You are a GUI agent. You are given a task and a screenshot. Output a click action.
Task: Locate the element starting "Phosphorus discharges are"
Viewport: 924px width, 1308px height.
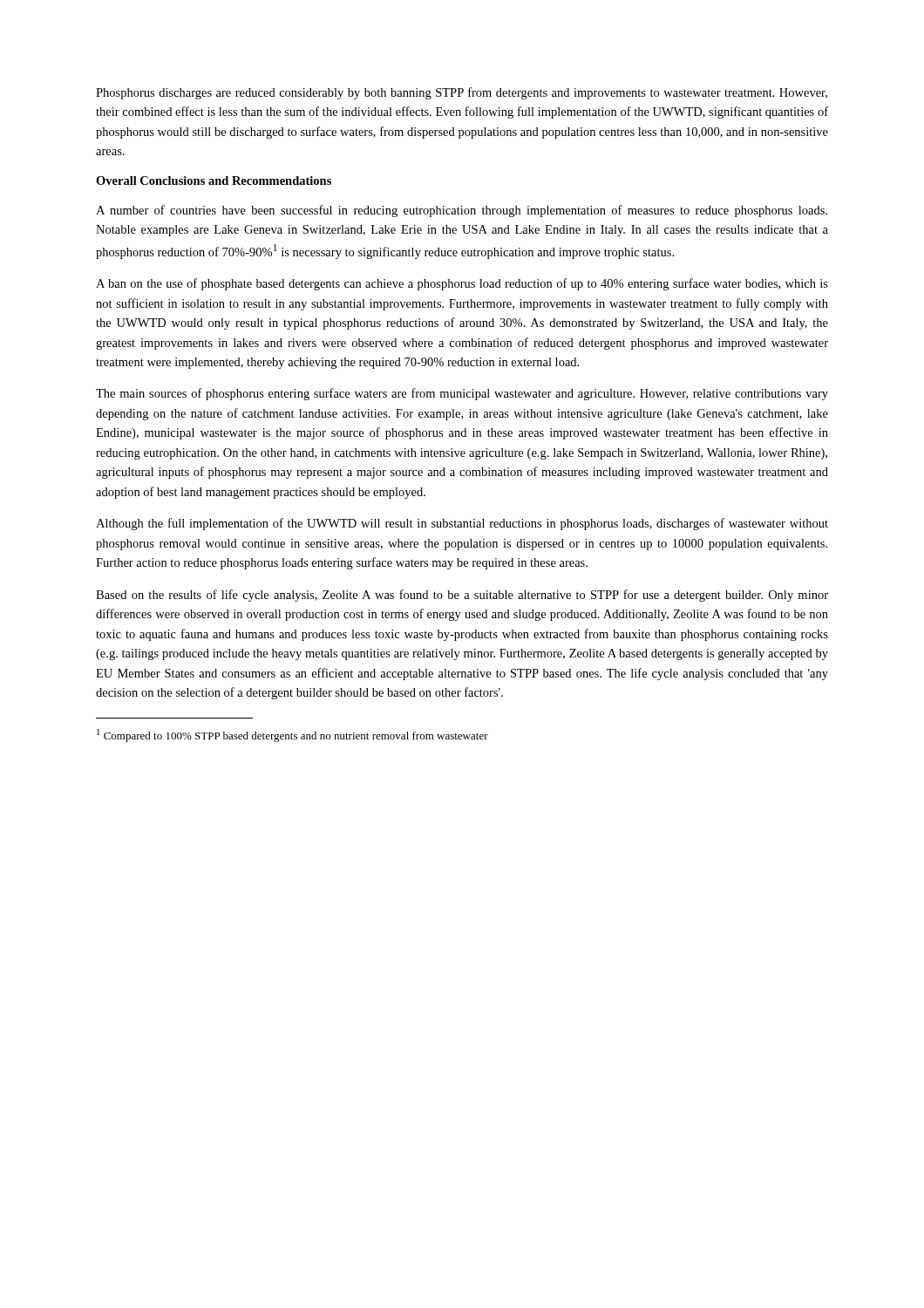tap(462, 122)
